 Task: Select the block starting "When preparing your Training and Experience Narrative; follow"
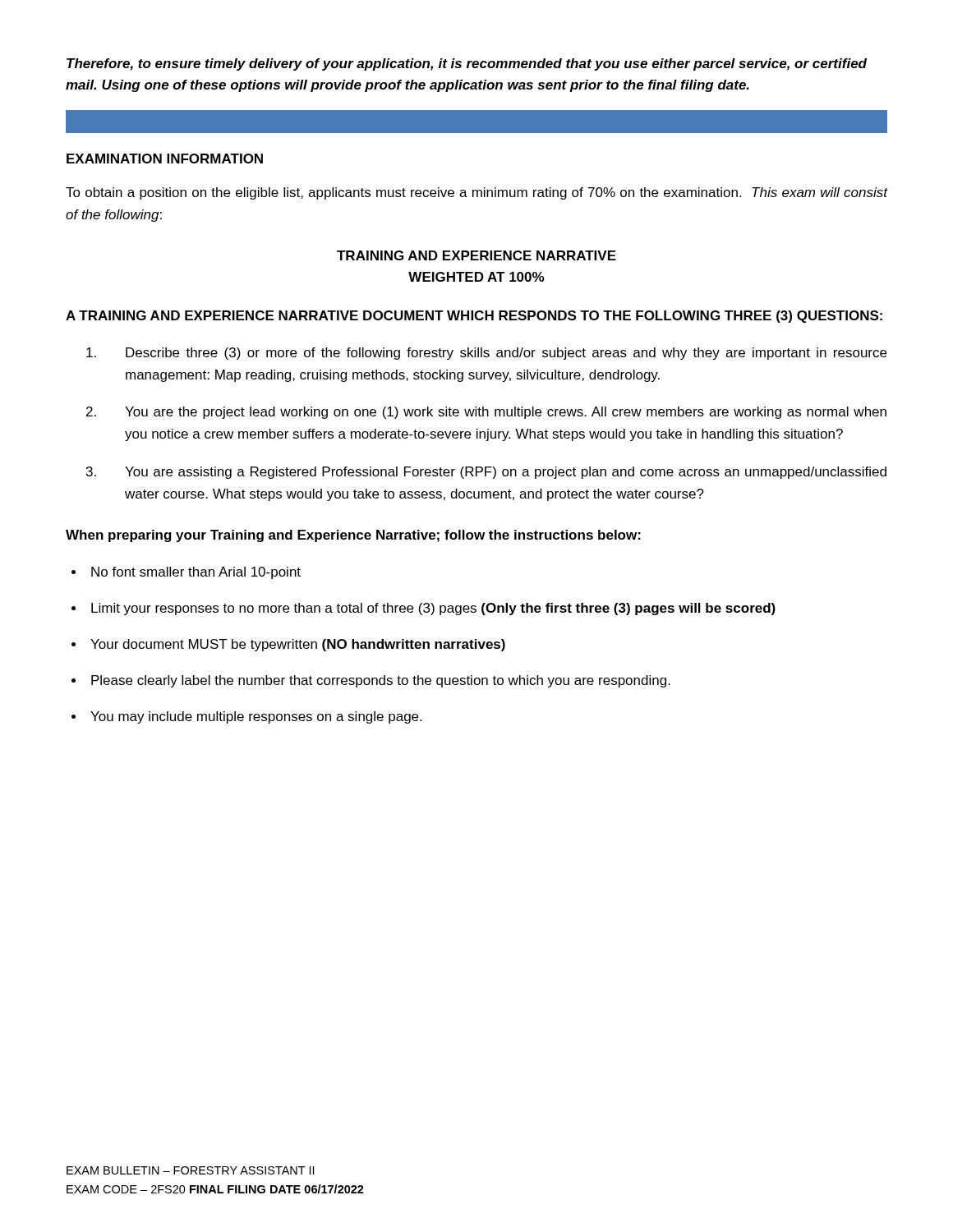tap(476, 535)
